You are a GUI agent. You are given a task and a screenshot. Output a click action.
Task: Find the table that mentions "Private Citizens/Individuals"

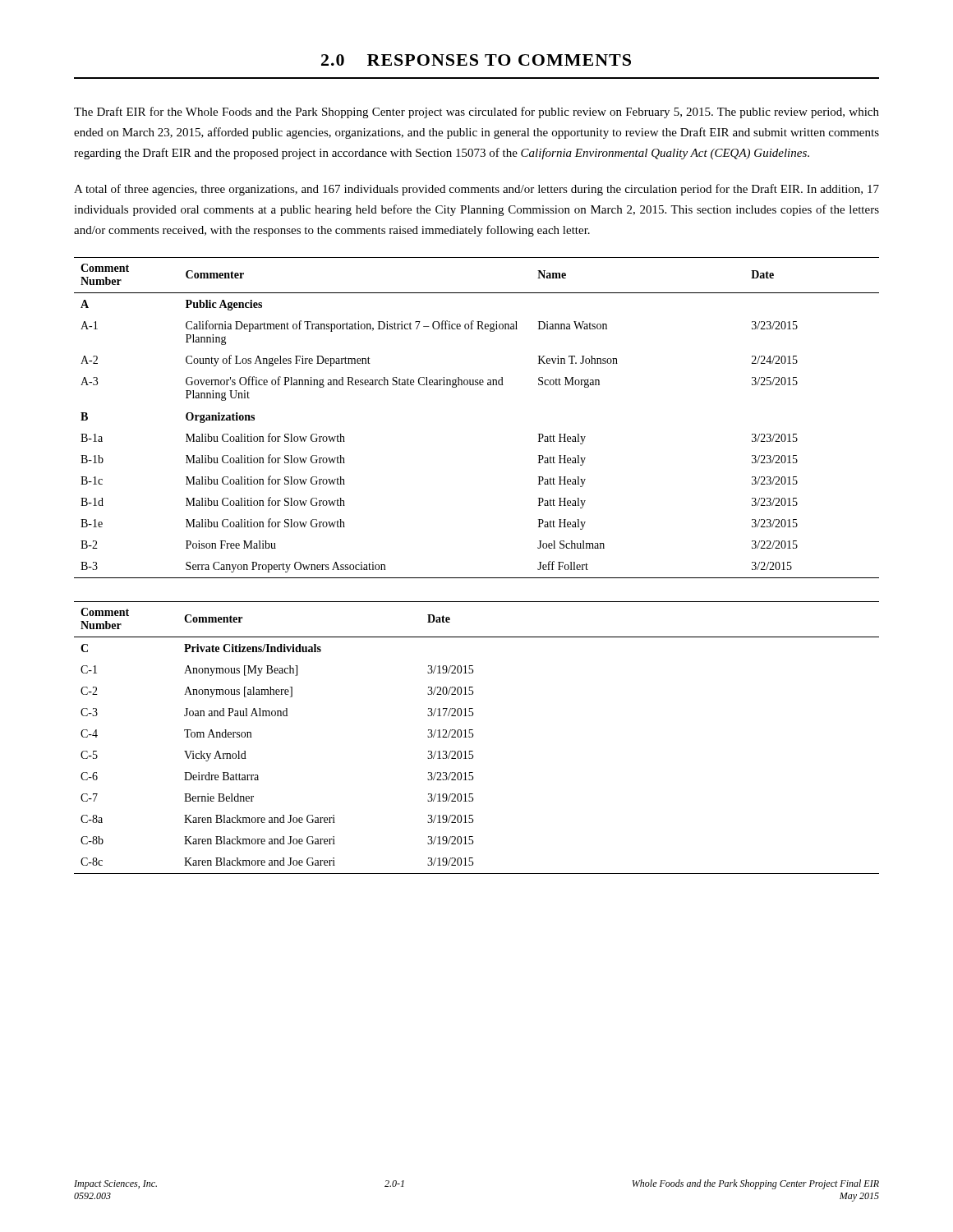pos(476,737)
